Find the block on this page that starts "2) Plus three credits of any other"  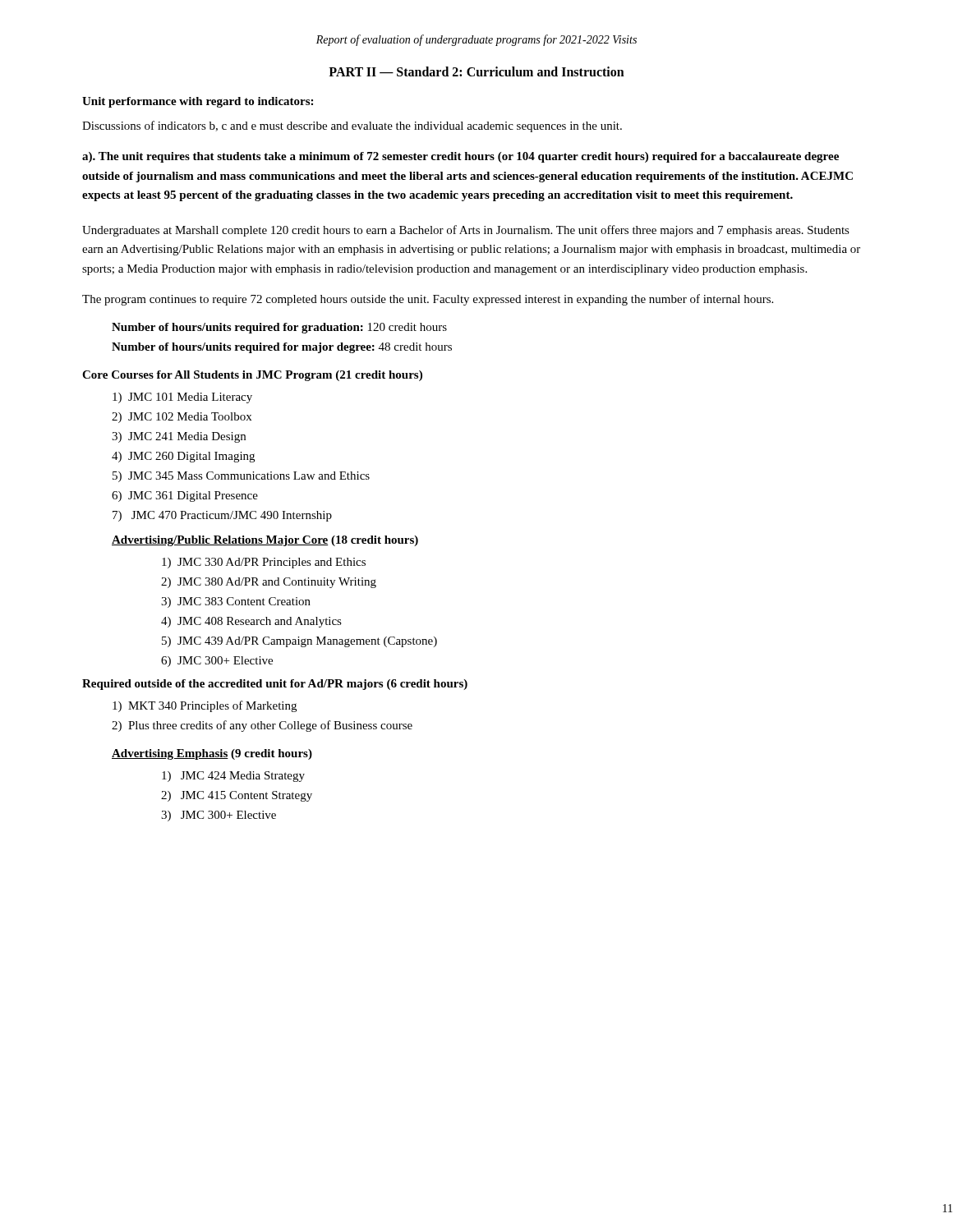coord(262,725)
